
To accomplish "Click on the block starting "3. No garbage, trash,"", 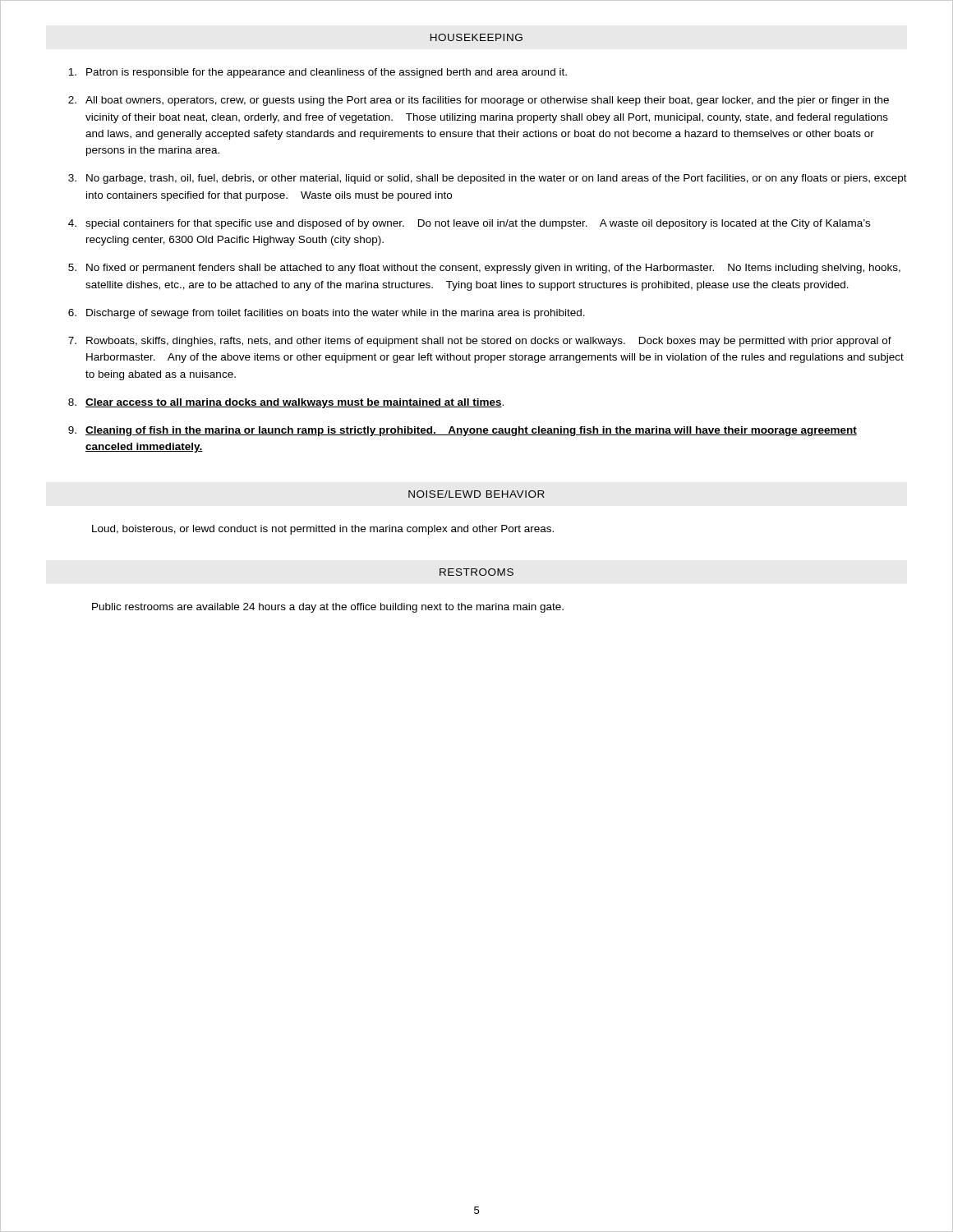I will [476, 187].
